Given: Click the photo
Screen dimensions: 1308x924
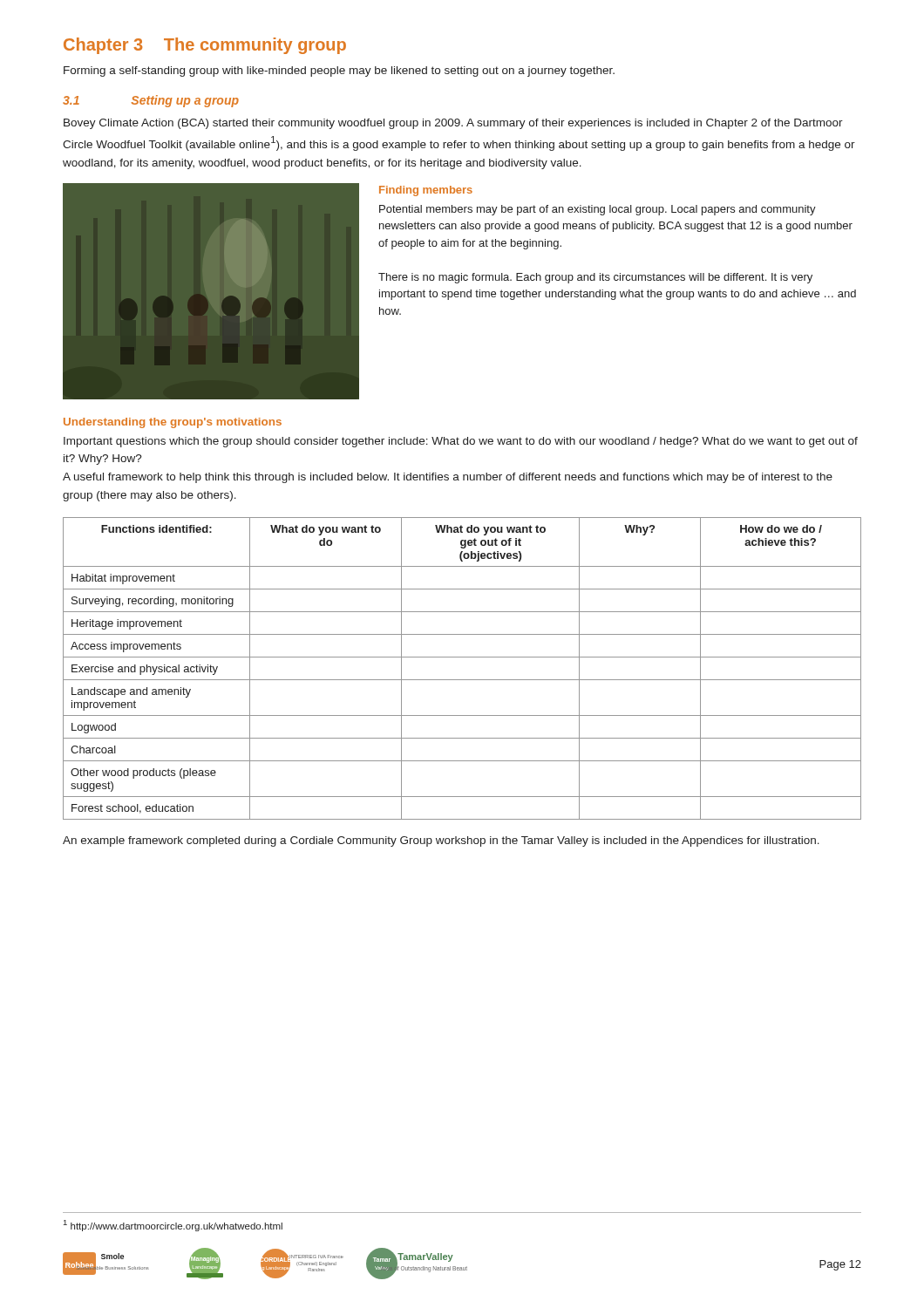Looking at the screenshot, I should coord(211,291).
